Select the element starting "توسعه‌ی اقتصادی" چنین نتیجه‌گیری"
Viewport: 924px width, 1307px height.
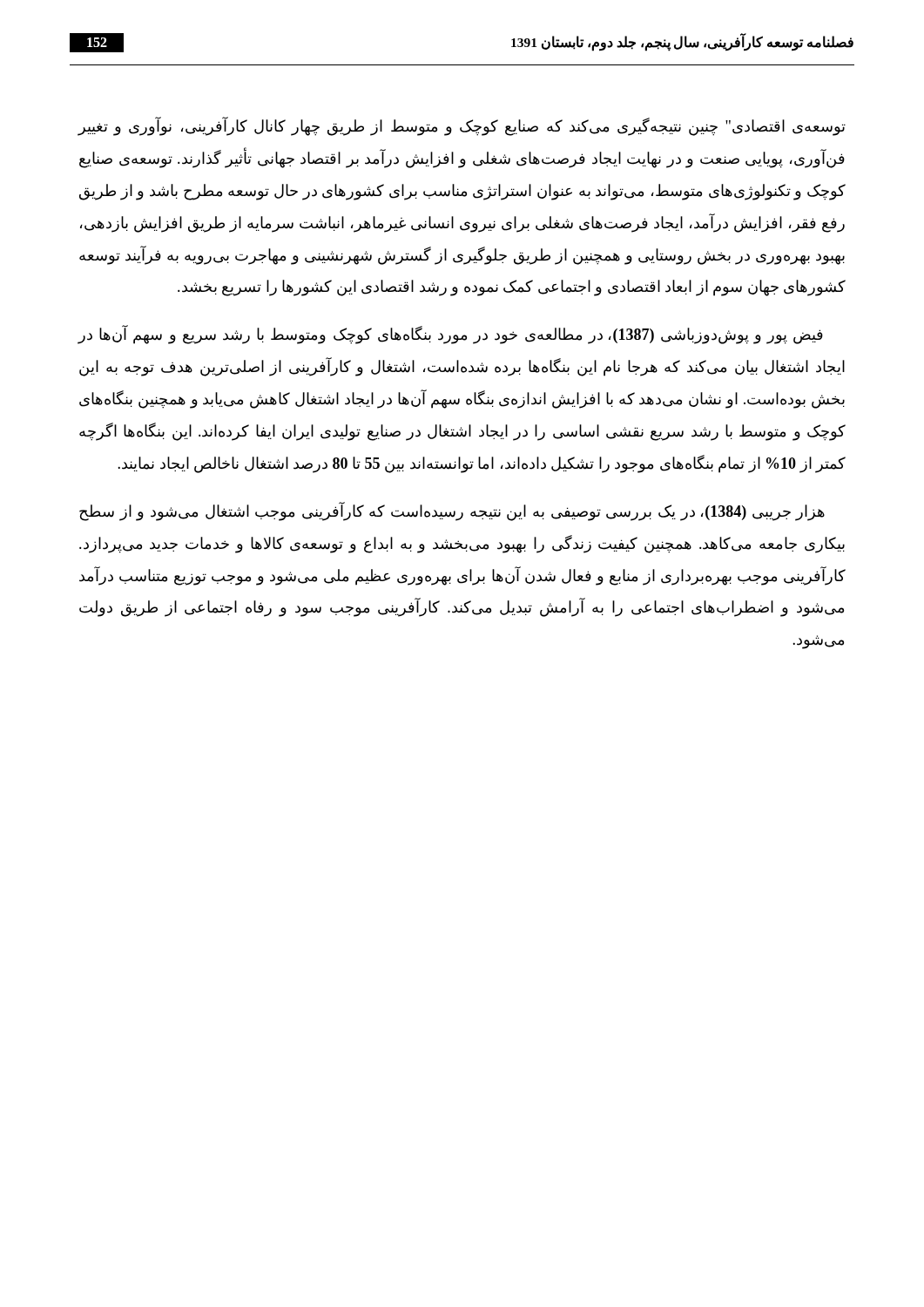[462, 207]
